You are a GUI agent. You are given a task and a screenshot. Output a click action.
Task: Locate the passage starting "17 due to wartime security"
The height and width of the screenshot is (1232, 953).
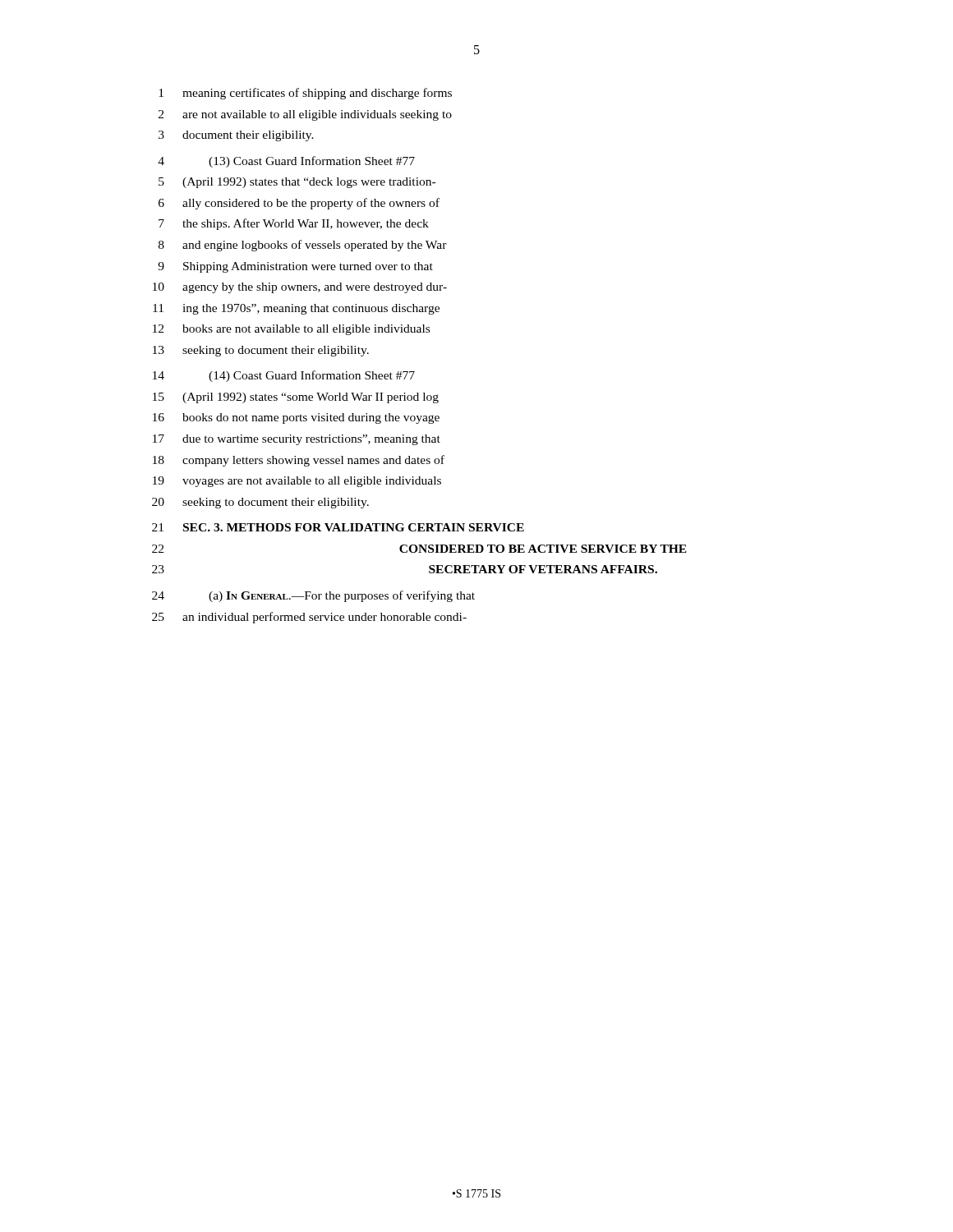click(x=297, y=440)
